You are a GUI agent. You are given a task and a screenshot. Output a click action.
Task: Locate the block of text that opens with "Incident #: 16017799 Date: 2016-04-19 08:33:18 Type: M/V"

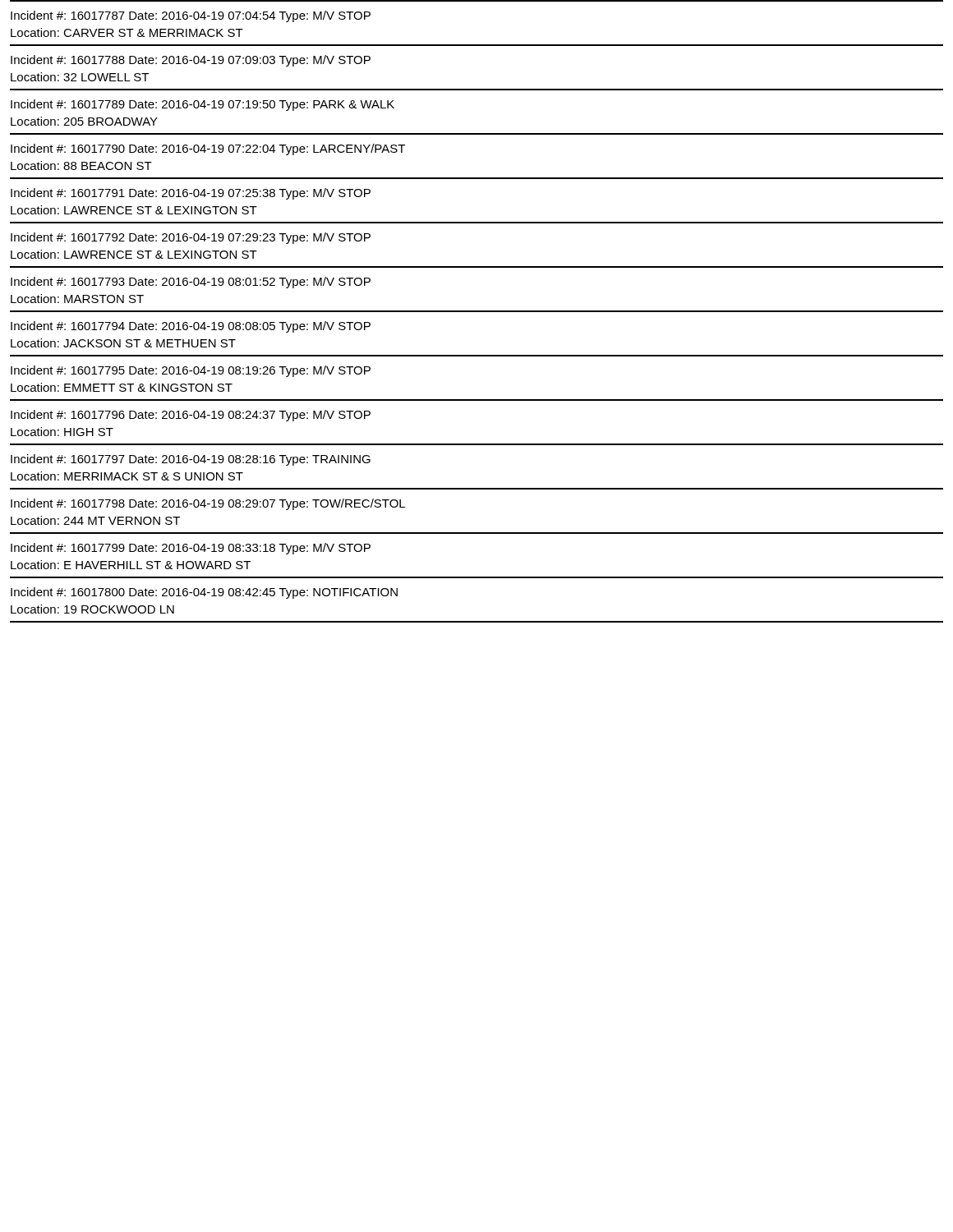click(x=191, y=549)
